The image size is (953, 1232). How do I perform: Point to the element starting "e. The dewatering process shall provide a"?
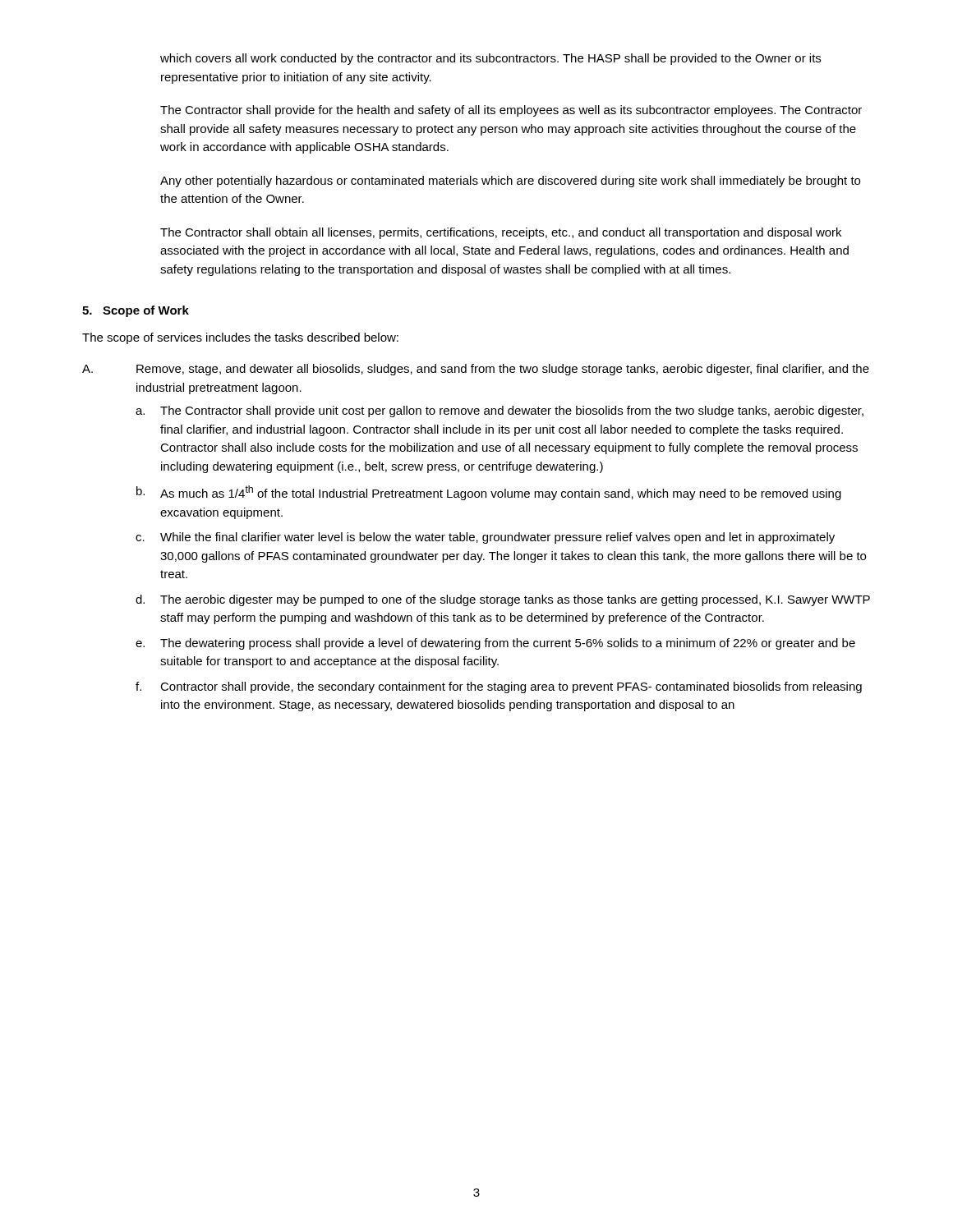503,652
